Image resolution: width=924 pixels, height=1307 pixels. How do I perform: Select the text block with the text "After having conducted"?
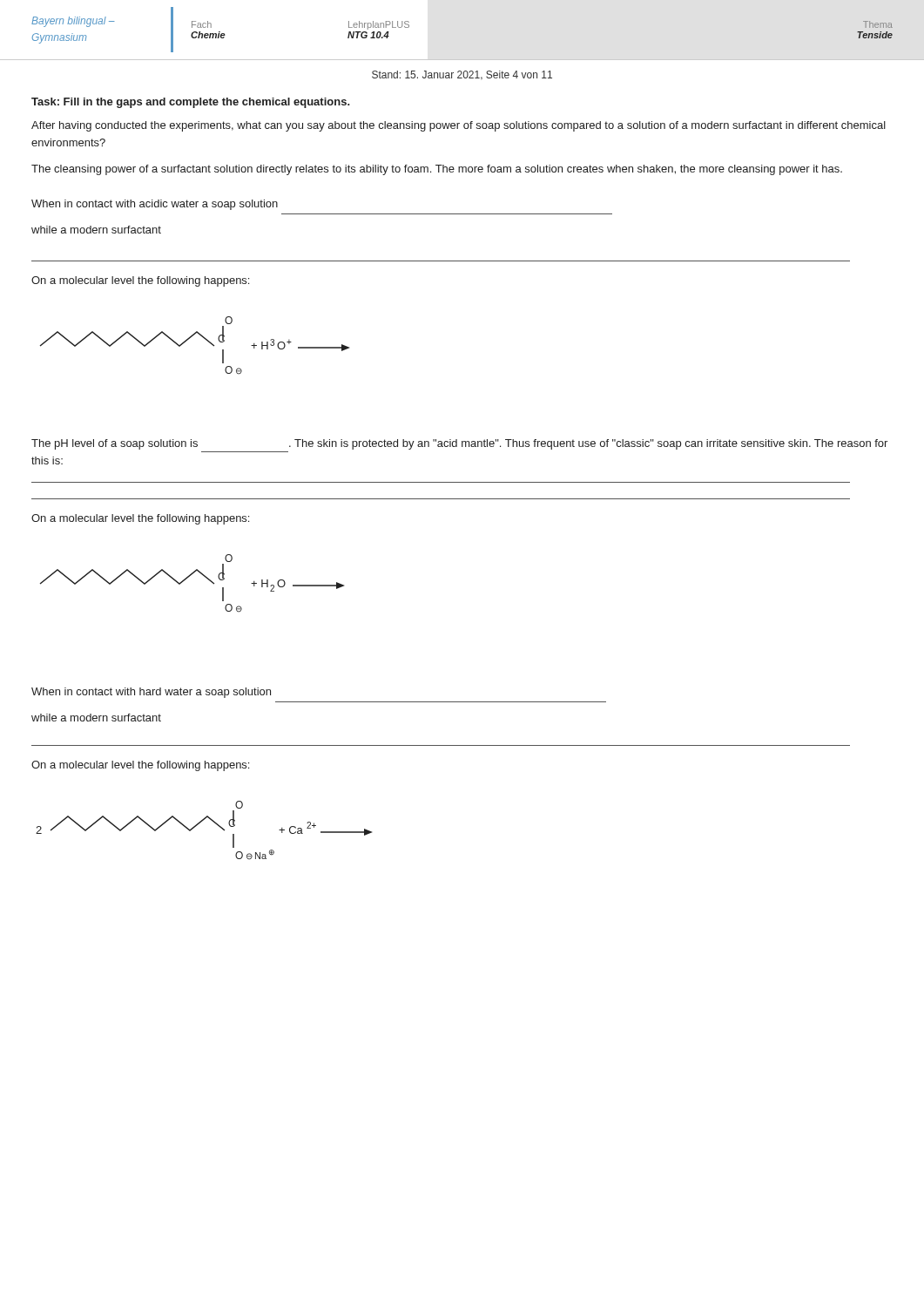click(x=459, y=134)
